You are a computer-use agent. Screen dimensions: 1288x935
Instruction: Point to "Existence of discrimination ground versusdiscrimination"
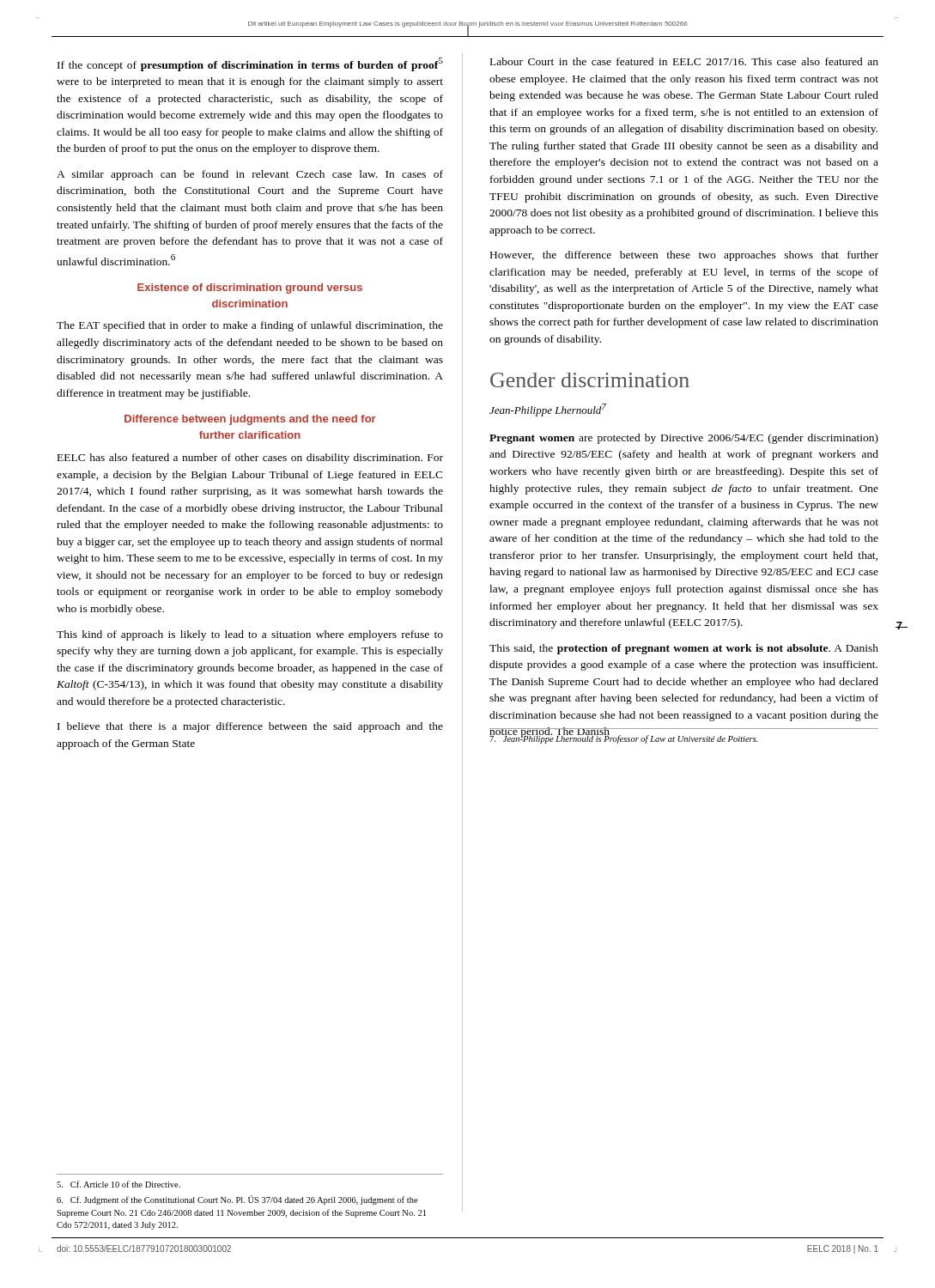pyautogui.click(x=250, y=295)
